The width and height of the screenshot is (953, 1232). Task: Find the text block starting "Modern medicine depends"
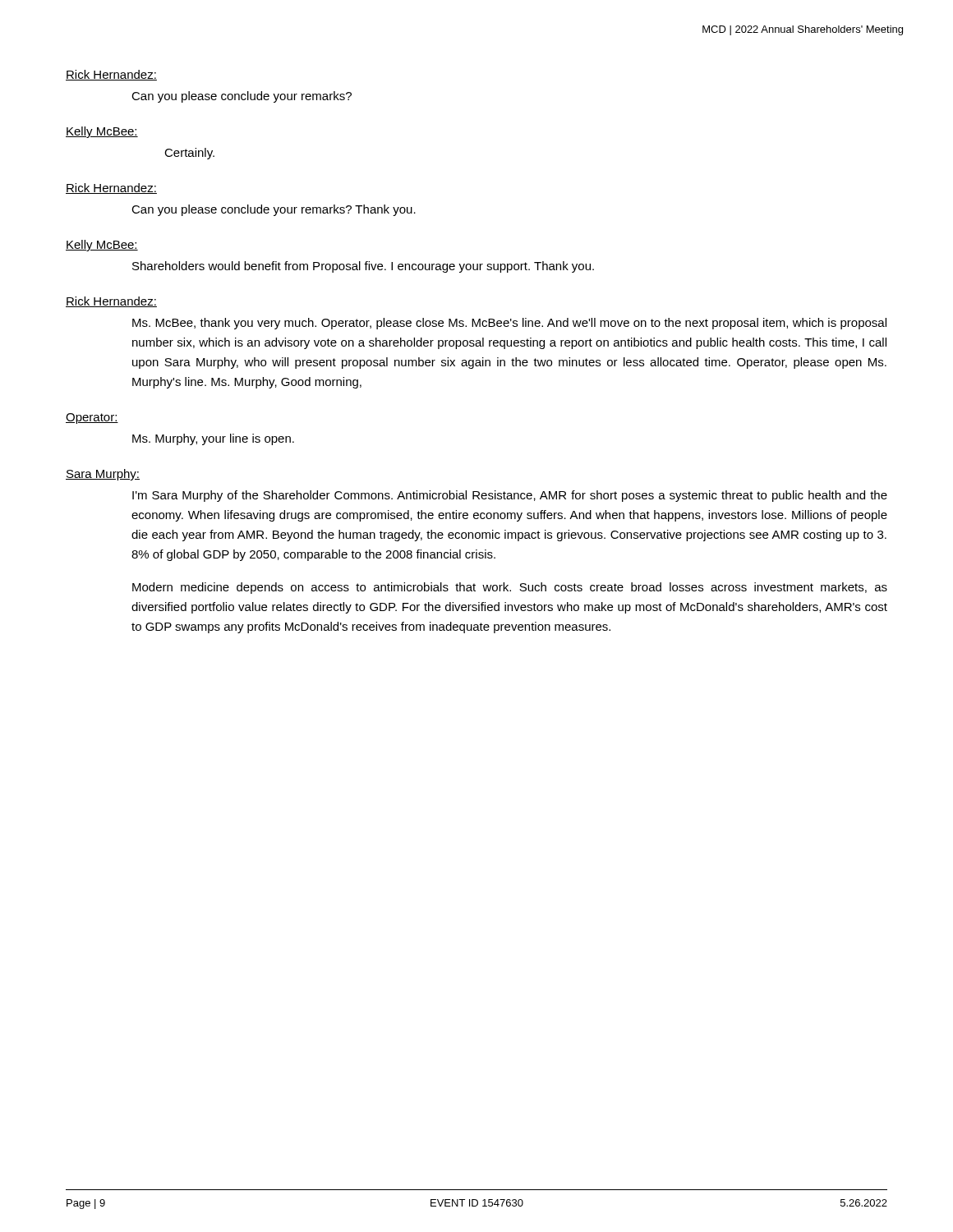point(509,607)
